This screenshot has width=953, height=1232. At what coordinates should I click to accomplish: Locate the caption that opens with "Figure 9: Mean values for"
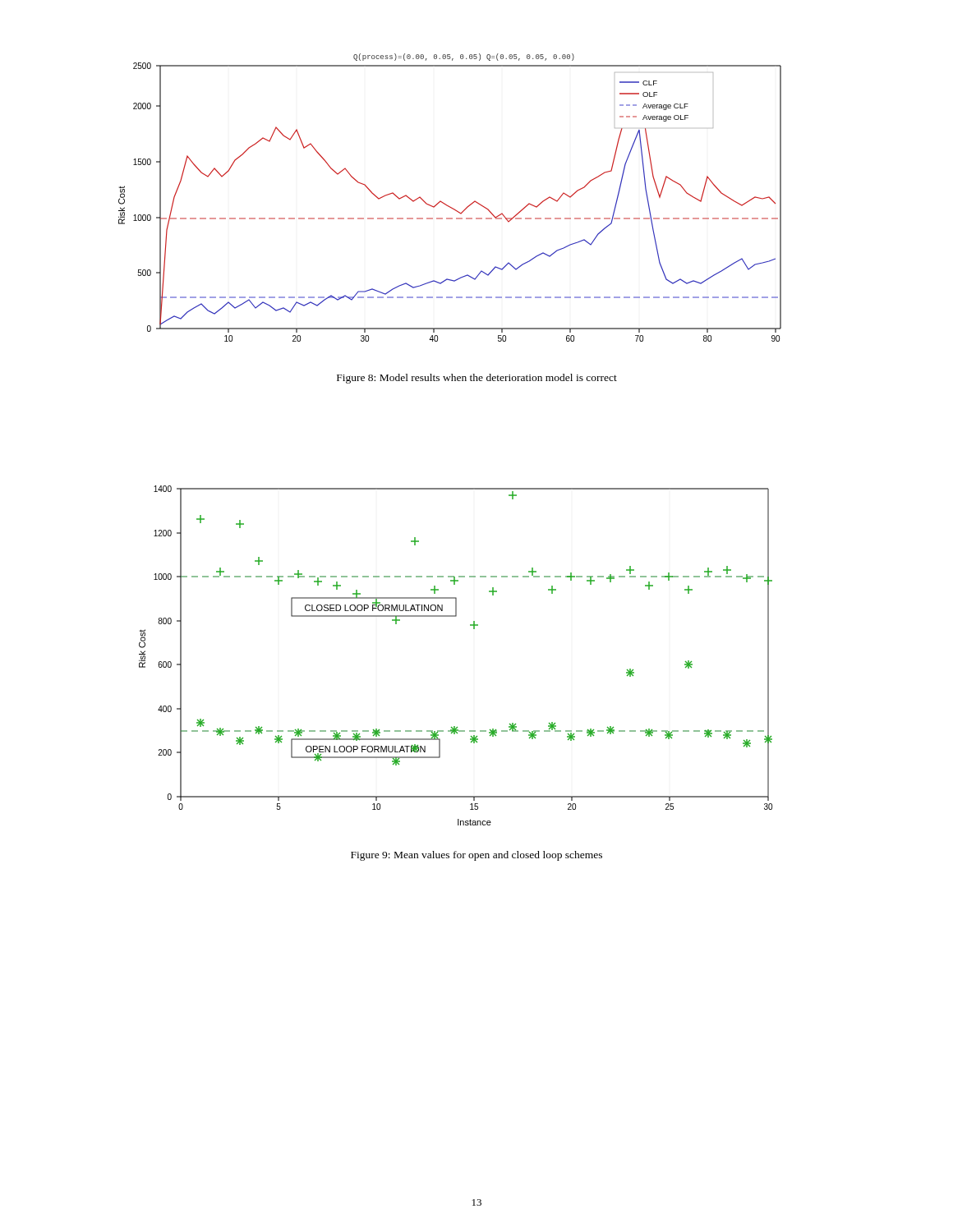(476, 855)
